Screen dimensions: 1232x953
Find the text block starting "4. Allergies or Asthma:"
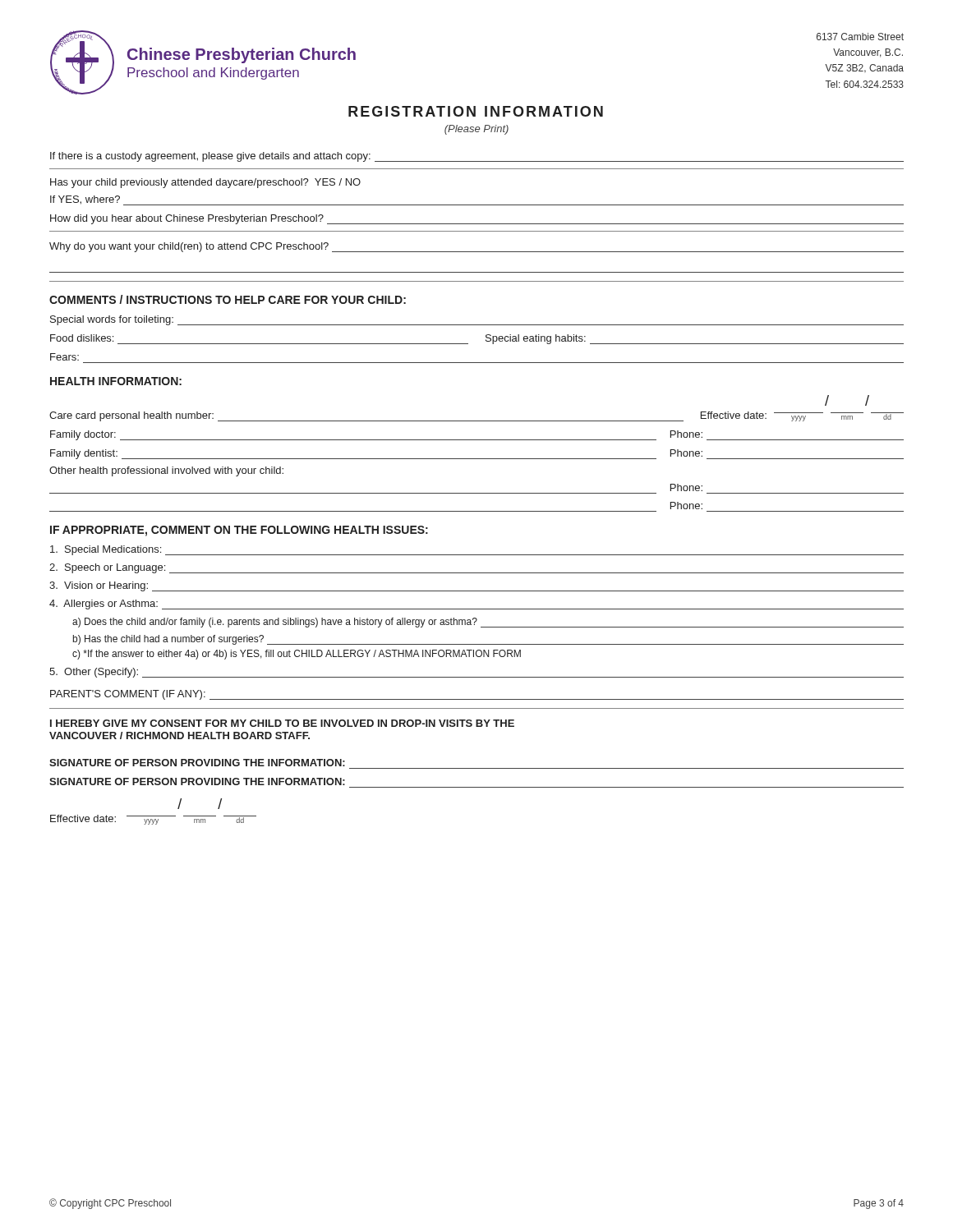coord(476,602)
